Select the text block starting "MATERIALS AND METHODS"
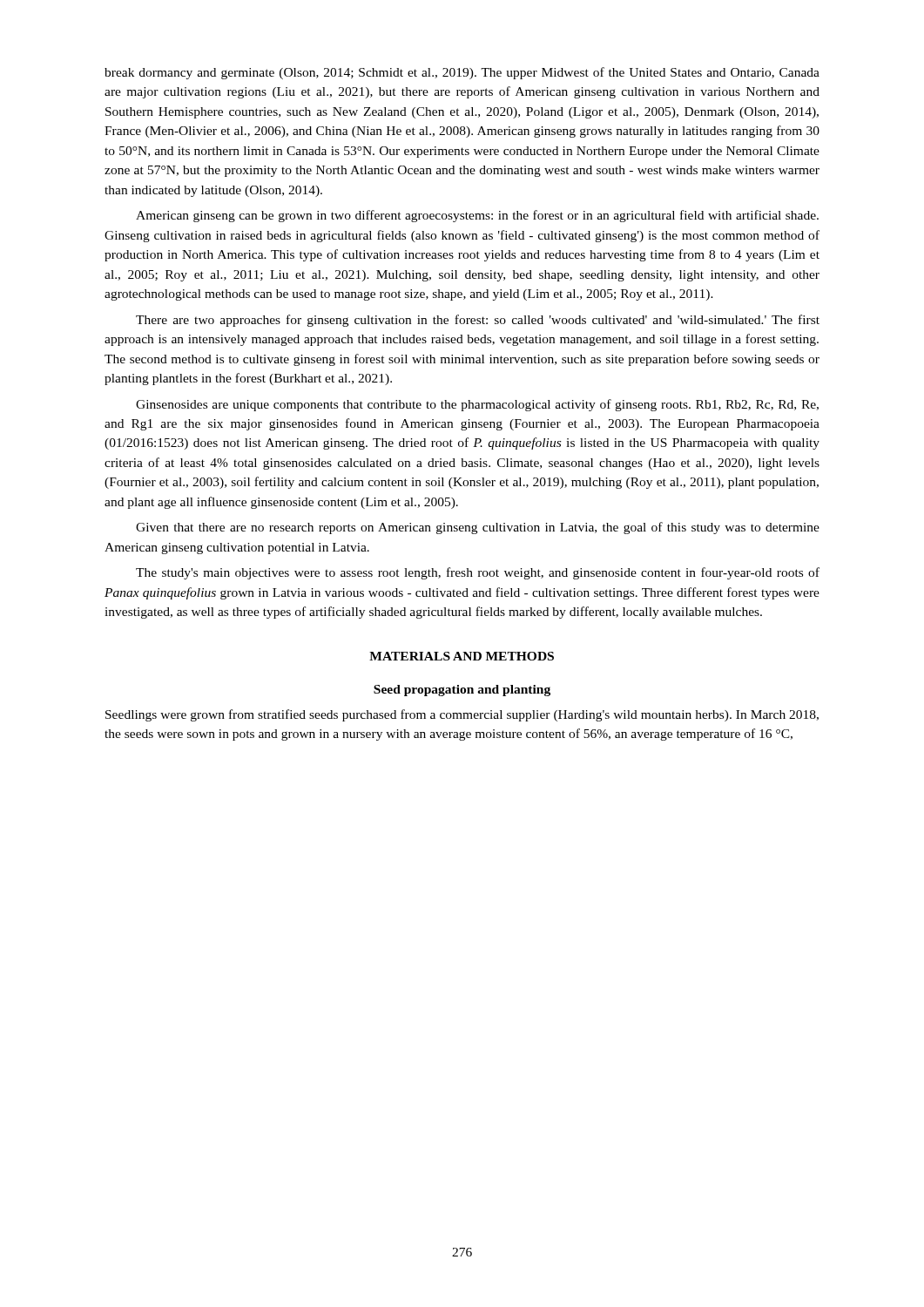 (x=462, y=655)
